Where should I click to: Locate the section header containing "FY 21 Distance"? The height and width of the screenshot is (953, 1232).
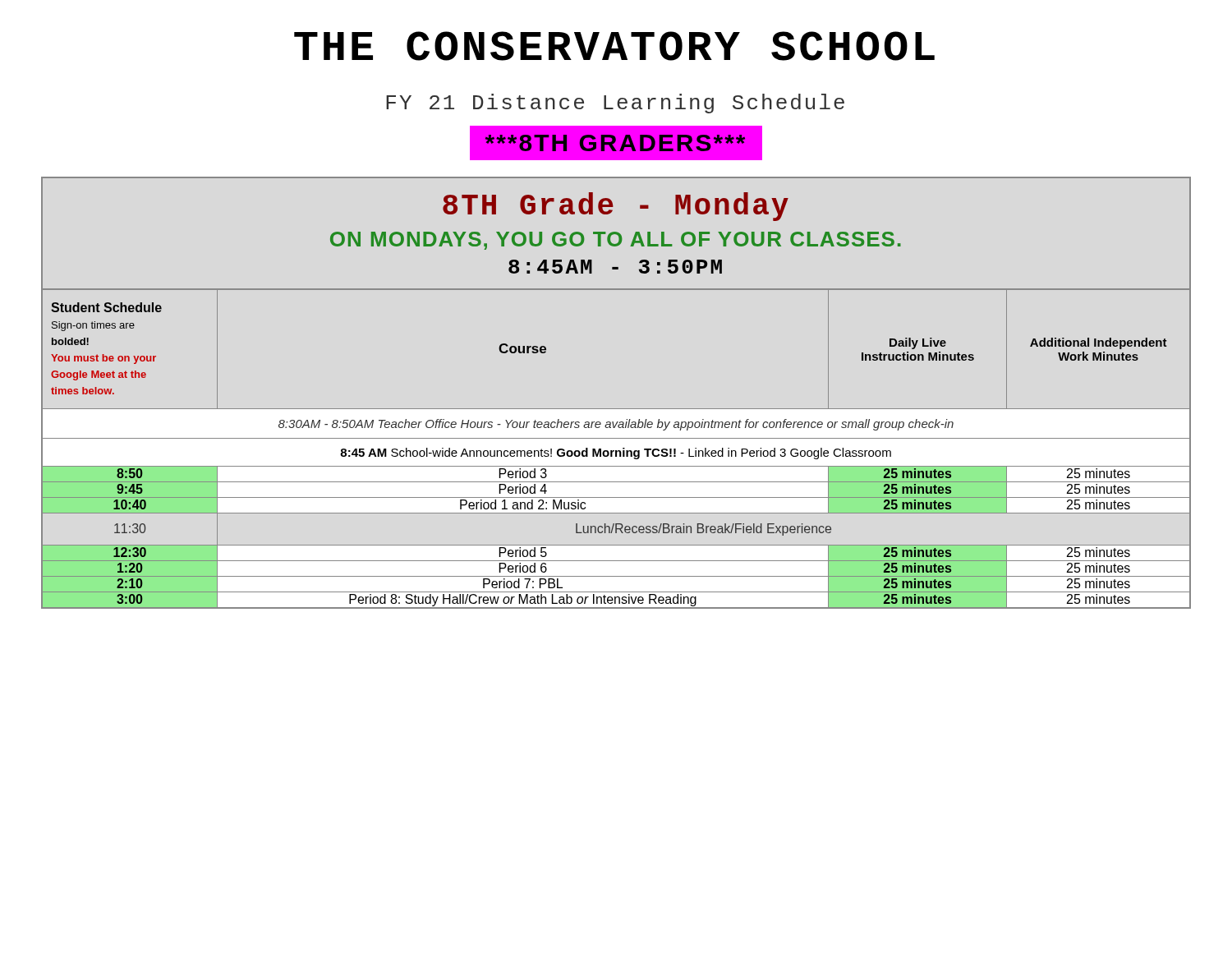tap(616, 104)
